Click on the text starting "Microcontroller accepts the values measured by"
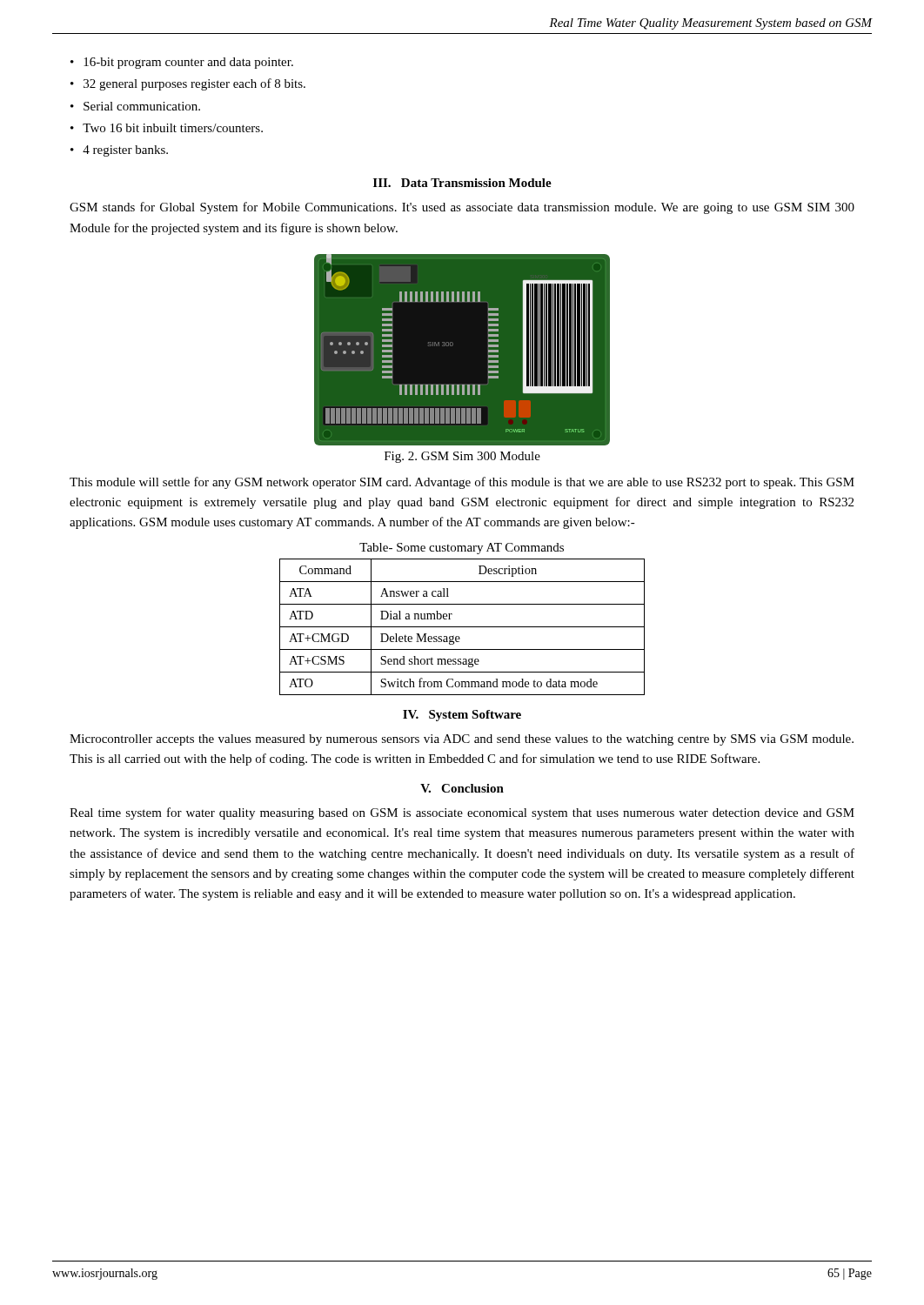924x1305 pixels. [x=462, y=748]
